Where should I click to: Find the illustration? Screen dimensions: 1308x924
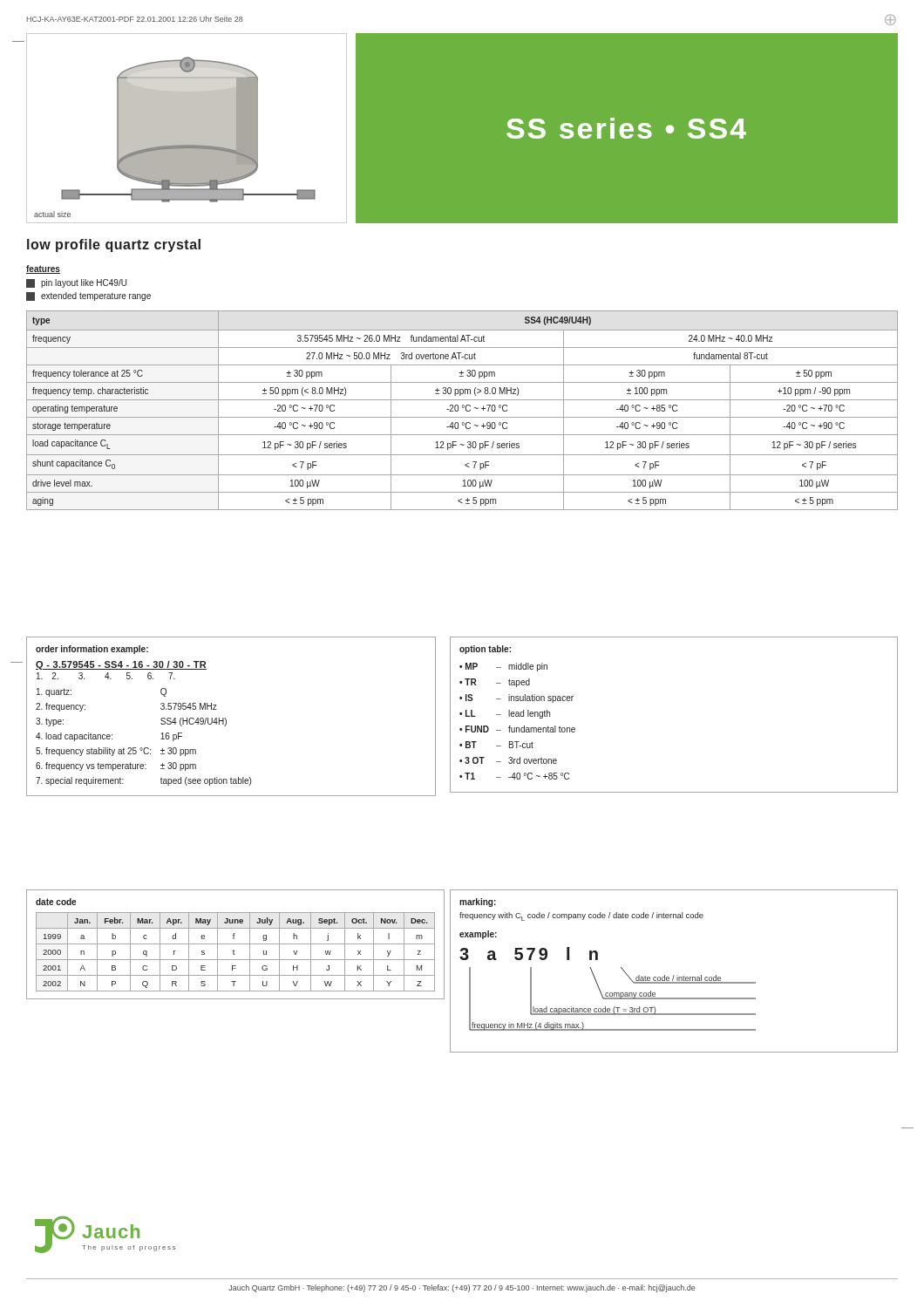[x=187, y=128]
